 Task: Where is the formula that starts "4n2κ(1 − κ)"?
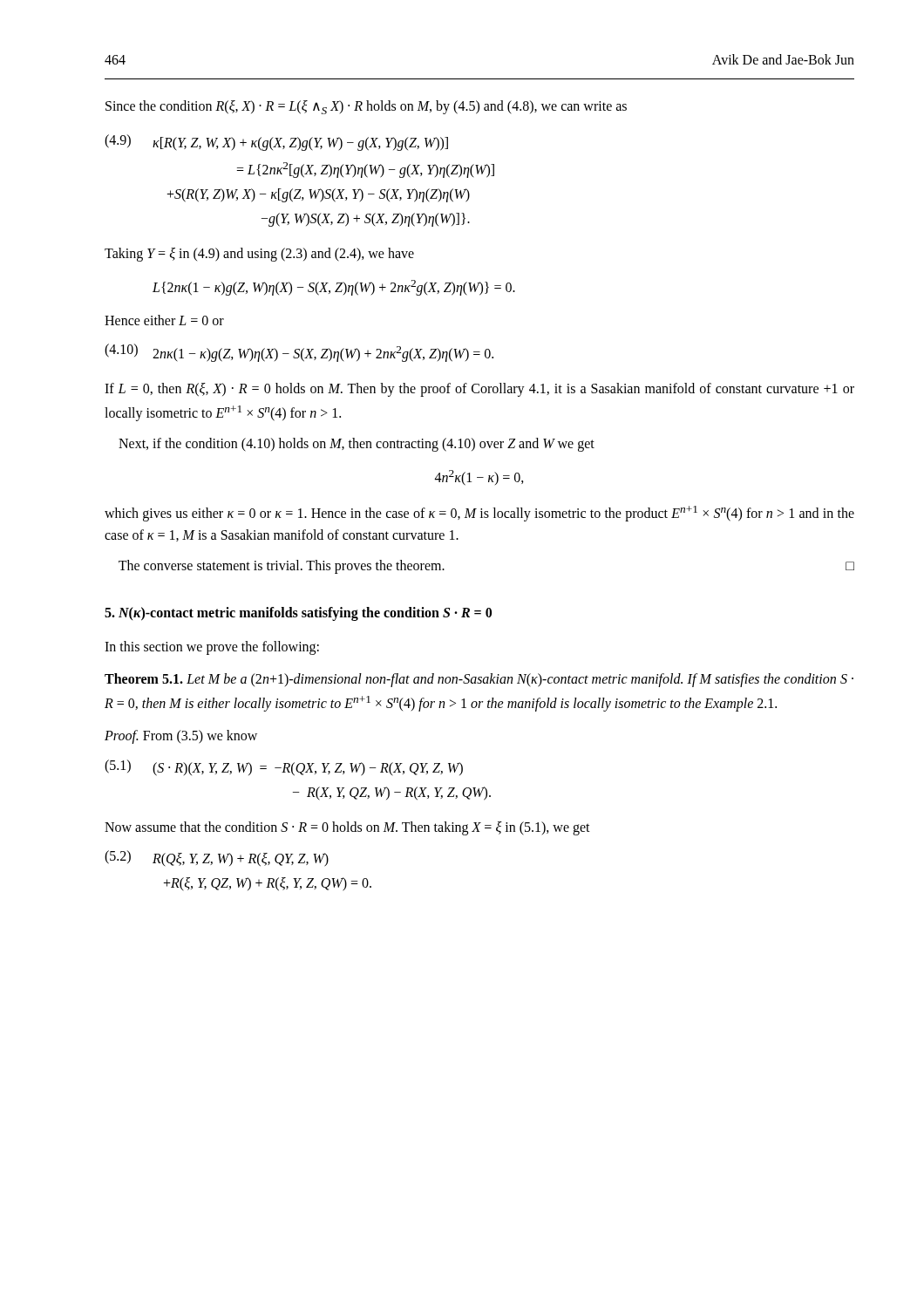pyautogui.click(x=479, y=476)
